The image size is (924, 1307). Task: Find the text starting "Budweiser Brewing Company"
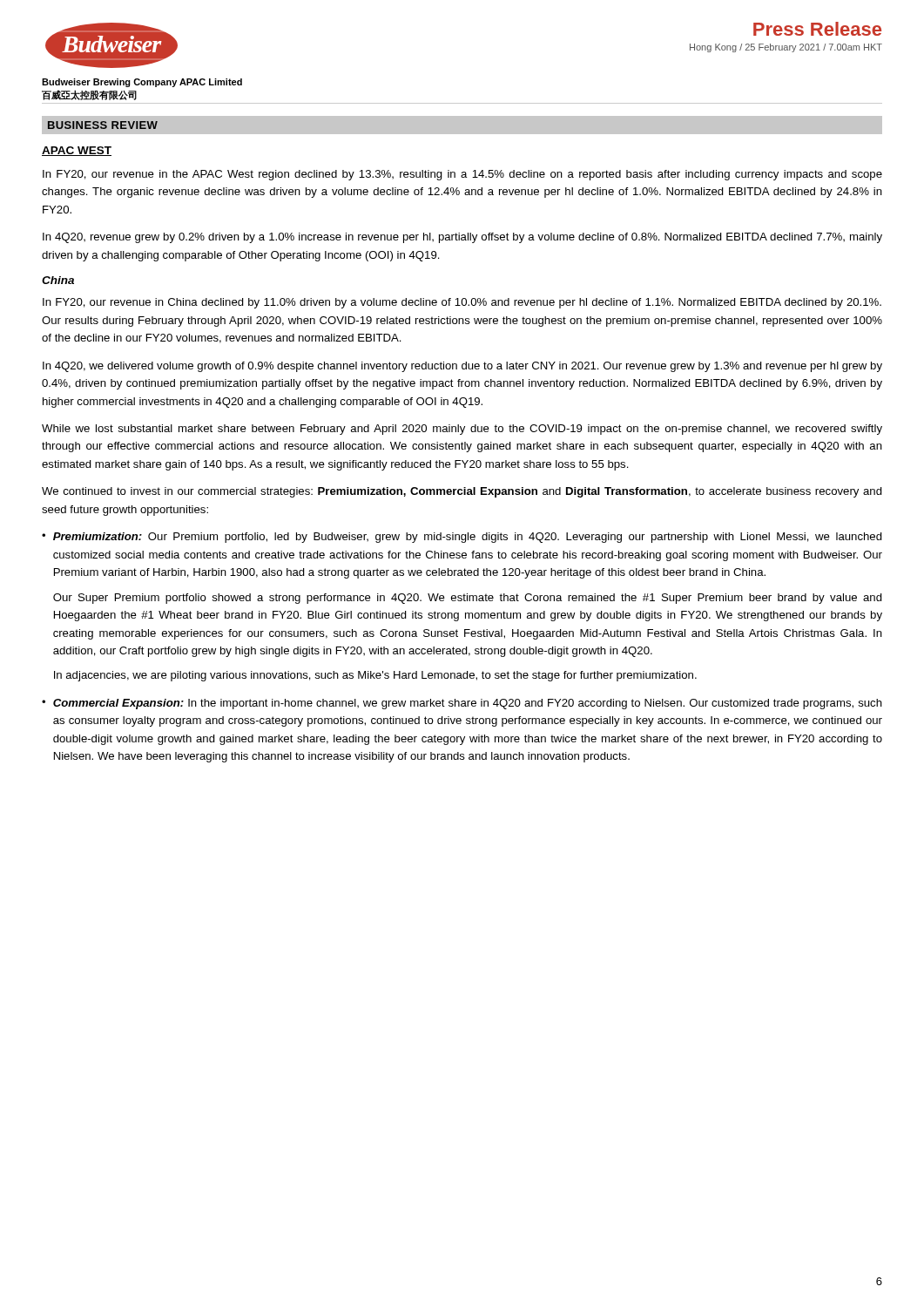(x=142, y=89)
